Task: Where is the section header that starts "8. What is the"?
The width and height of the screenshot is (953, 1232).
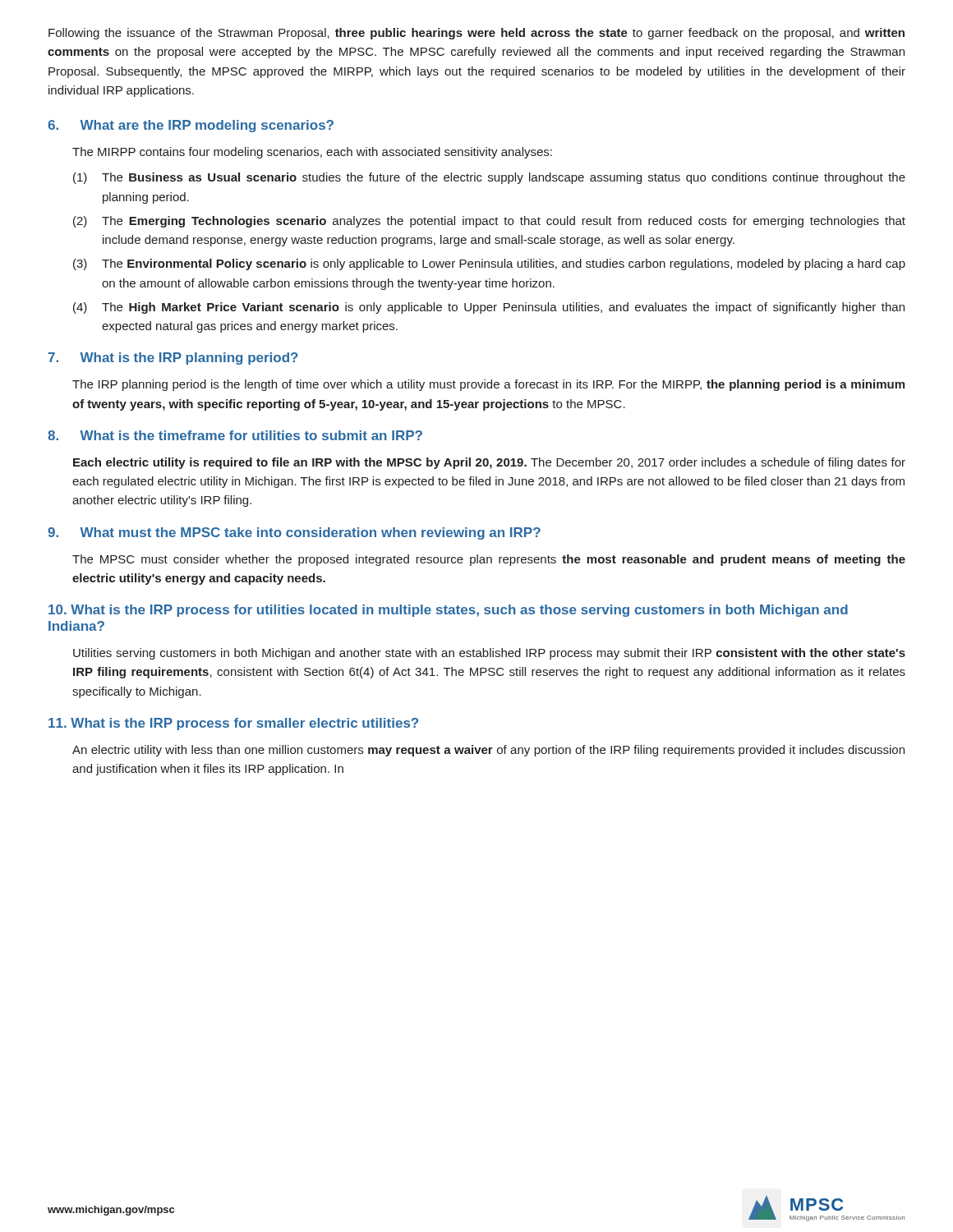Action: pos(235,436)
